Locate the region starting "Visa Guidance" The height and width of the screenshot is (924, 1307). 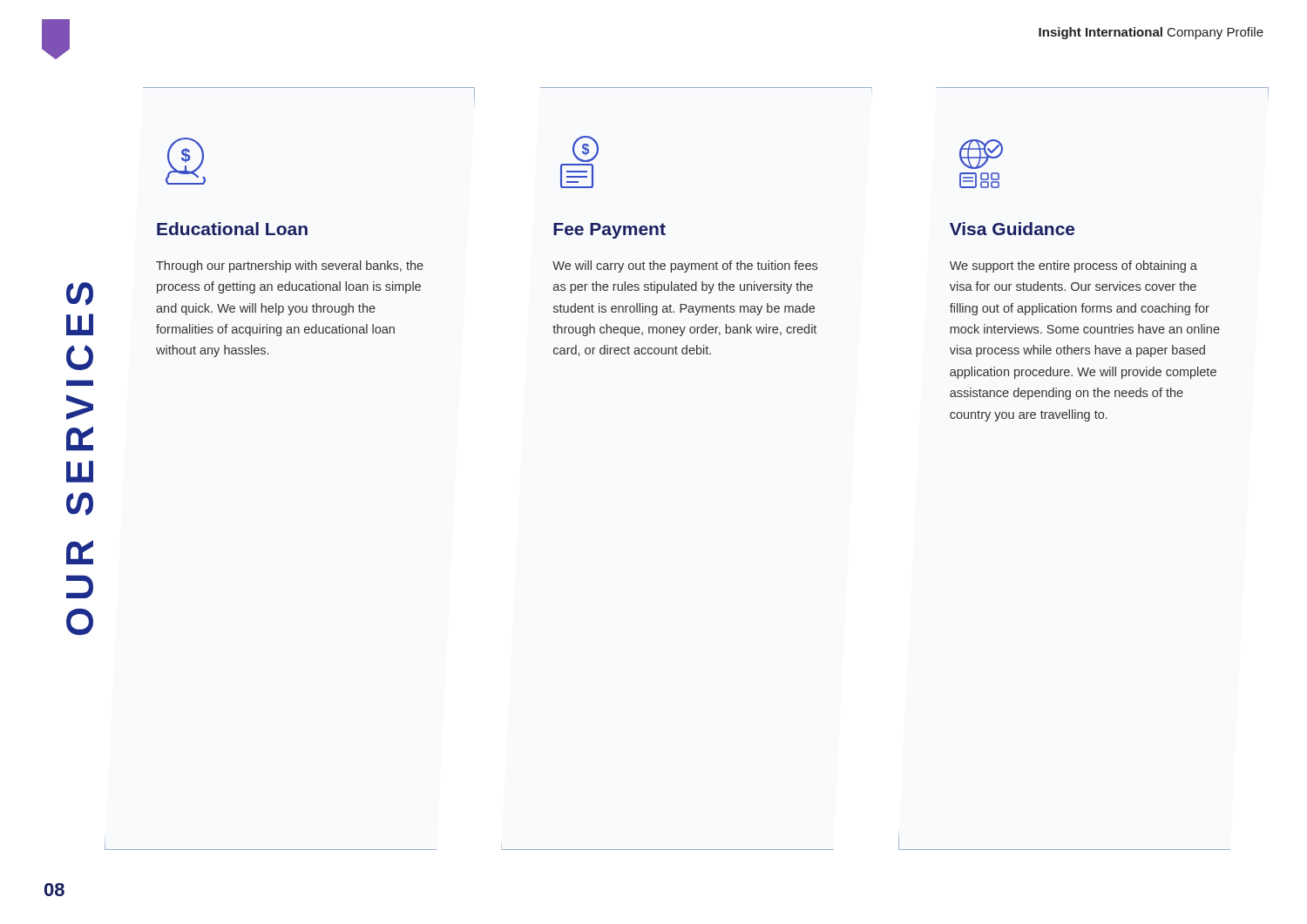coord(1012,229)
